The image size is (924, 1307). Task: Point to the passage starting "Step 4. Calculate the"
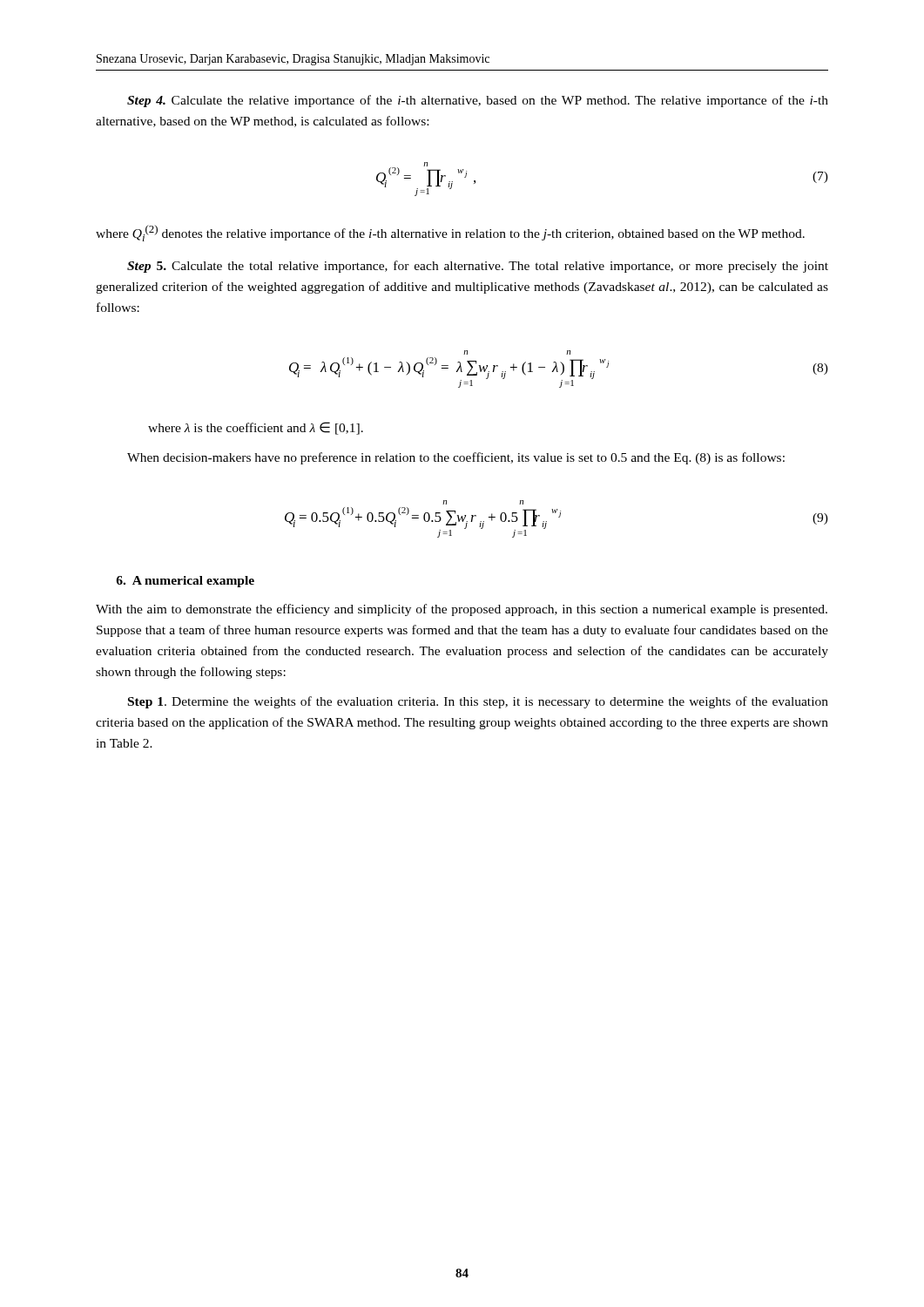point(462,110)
